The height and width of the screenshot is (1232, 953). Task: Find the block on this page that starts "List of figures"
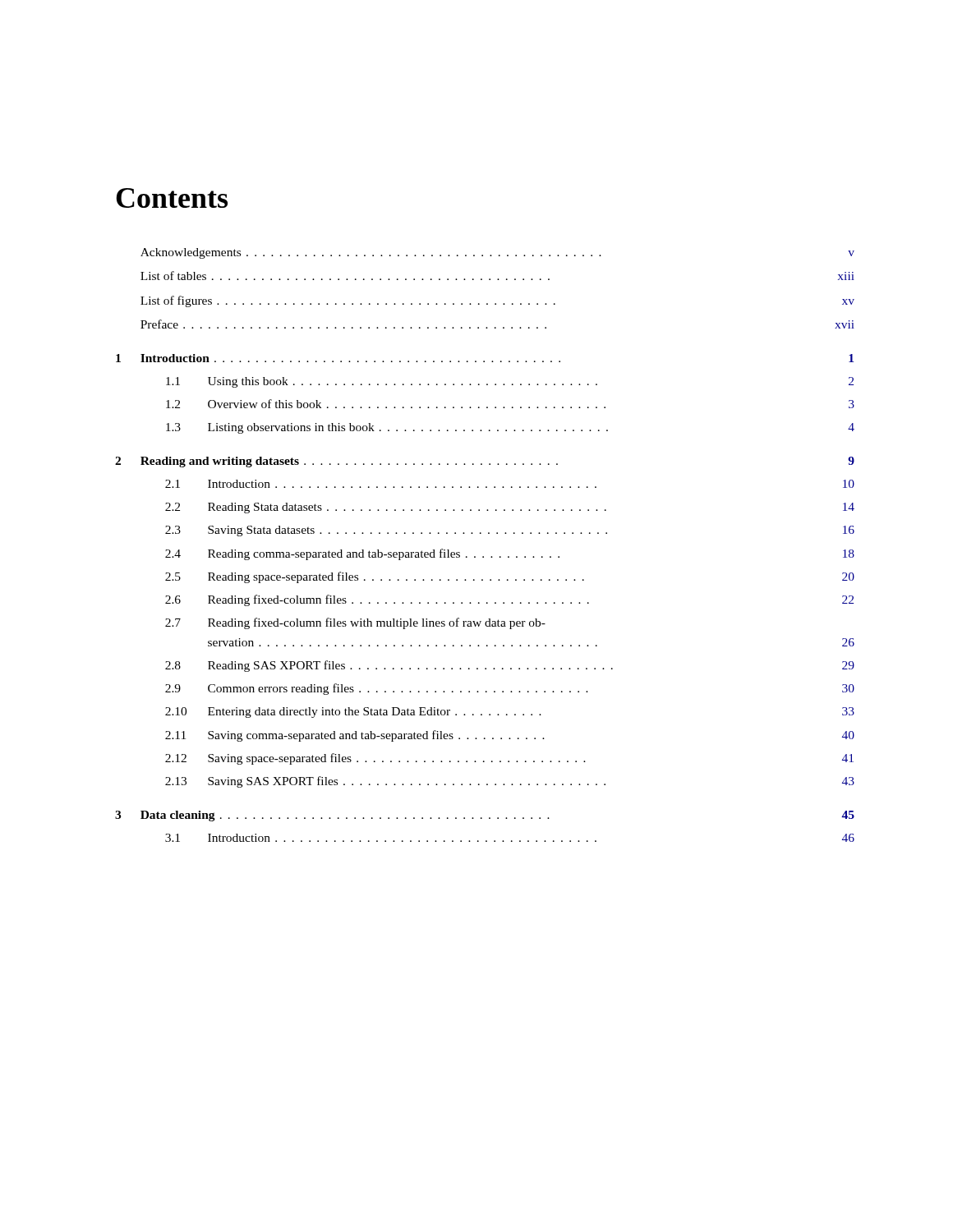pos(485,300)
